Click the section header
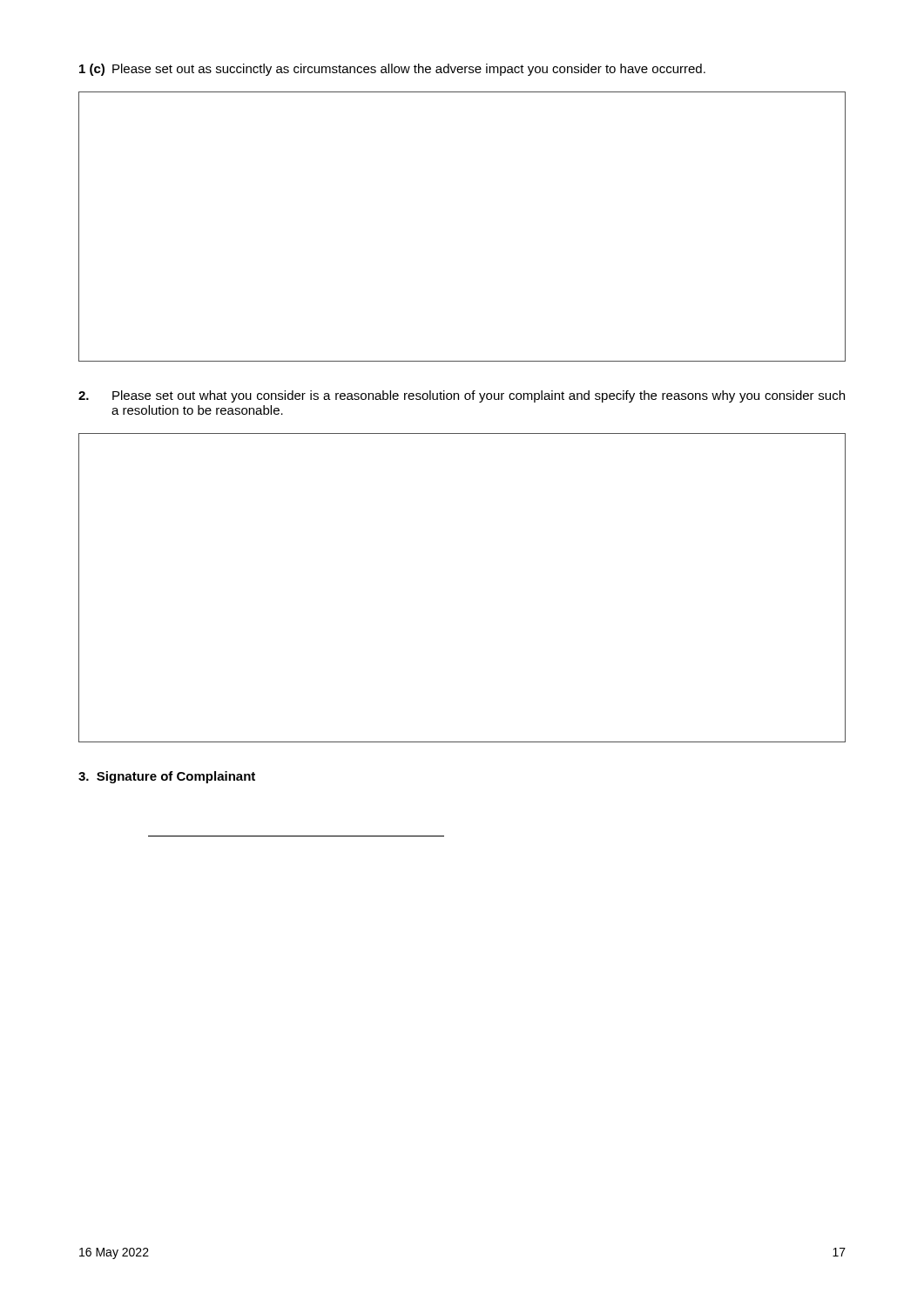Image resolution: width=924 pixels, height=1307 pixels. pyautogui.click(x=462, y=802)
